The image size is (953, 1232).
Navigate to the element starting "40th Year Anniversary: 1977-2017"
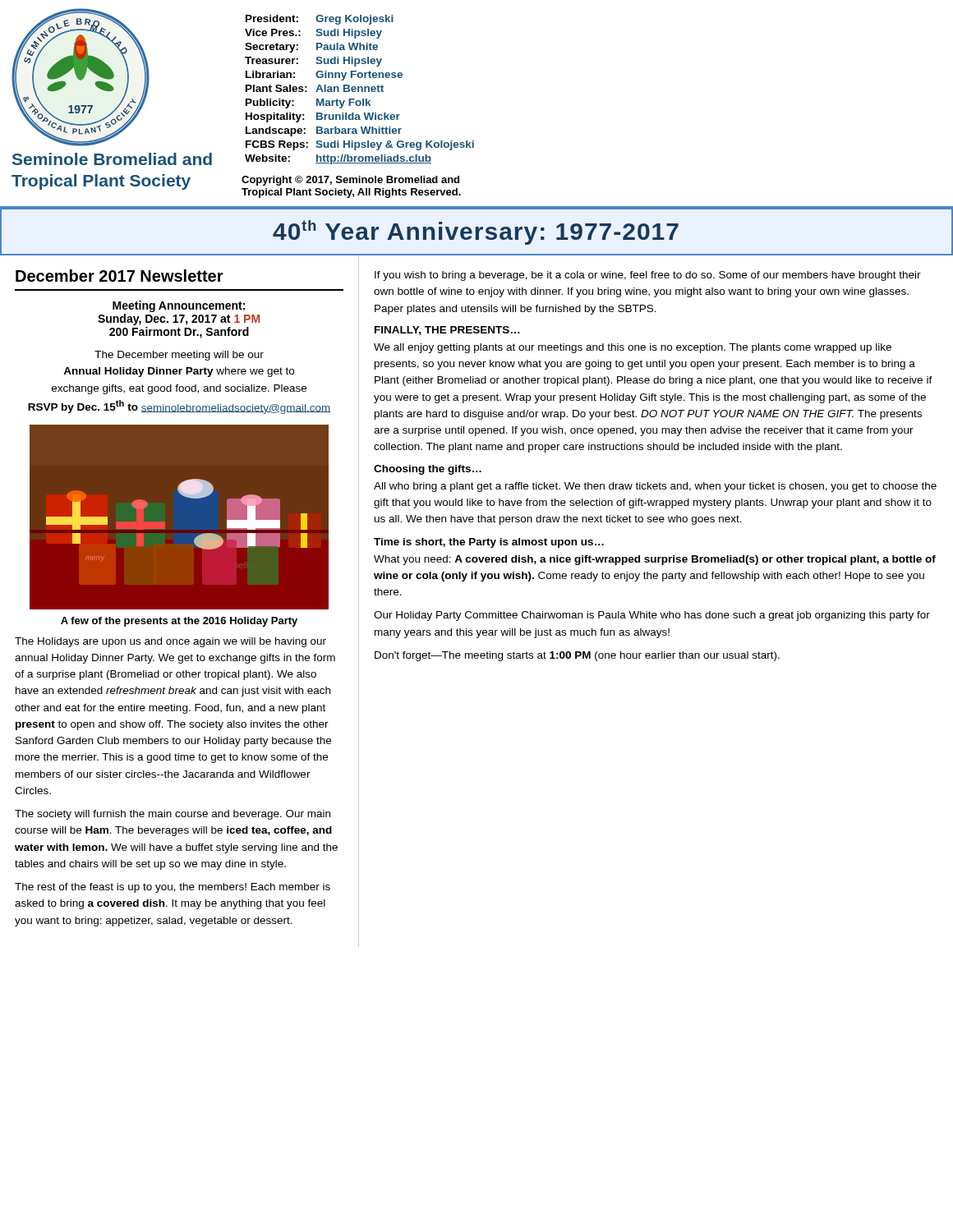[x=476, y=232]
